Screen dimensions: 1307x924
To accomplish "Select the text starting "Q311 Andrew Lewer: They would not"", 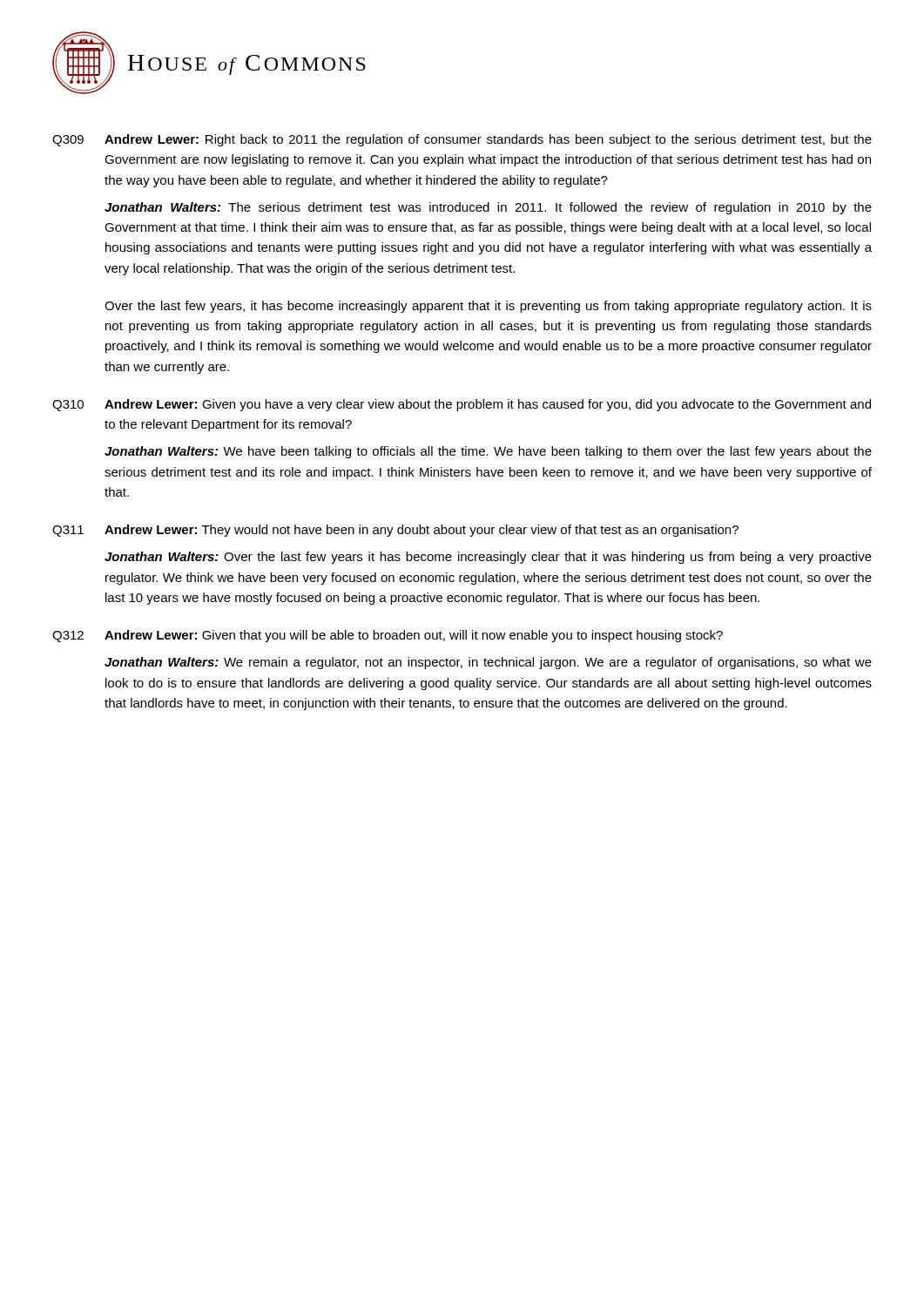I will click(x=462, y=529).
